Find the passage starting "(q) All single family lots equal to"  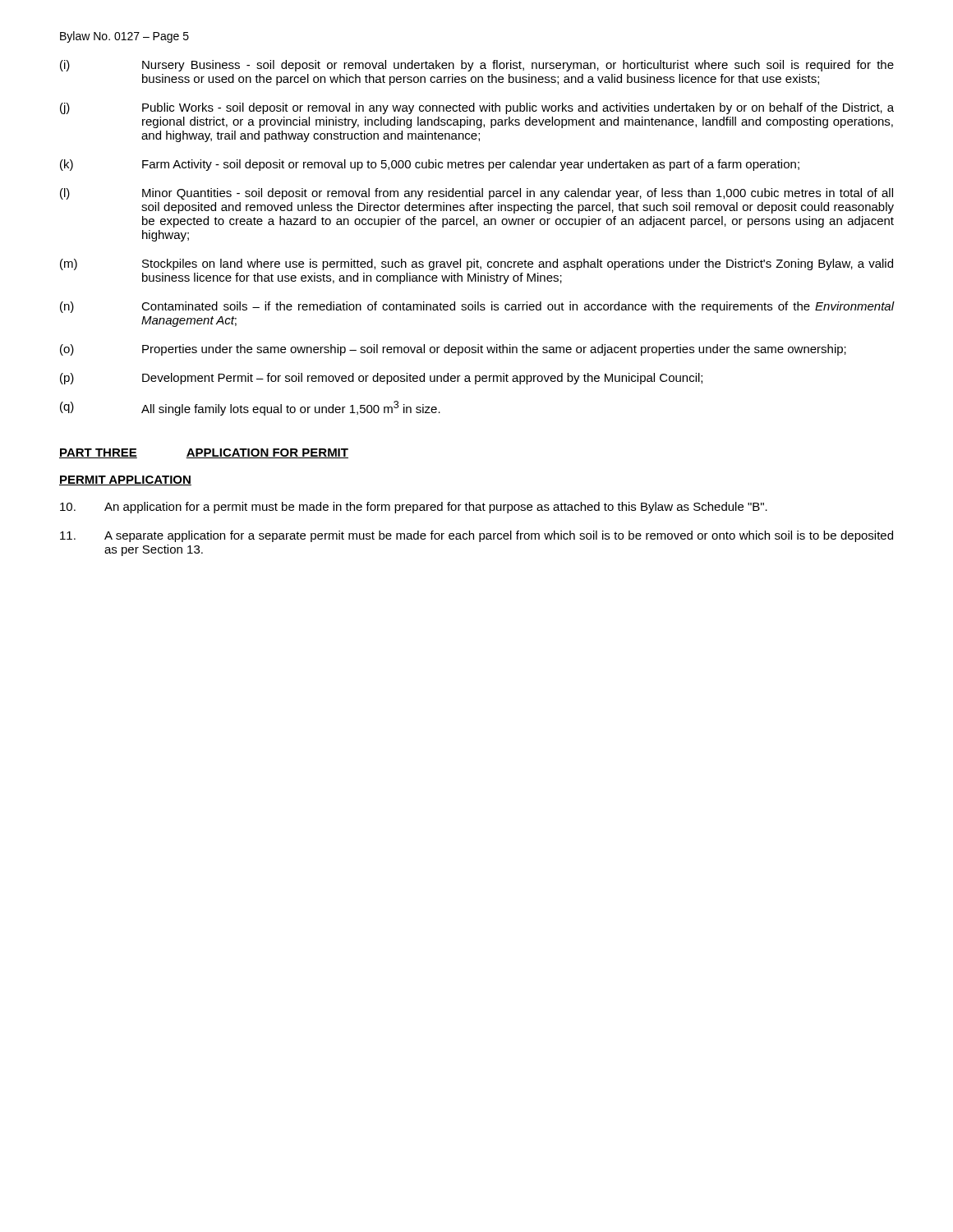[x=250, y=408]
